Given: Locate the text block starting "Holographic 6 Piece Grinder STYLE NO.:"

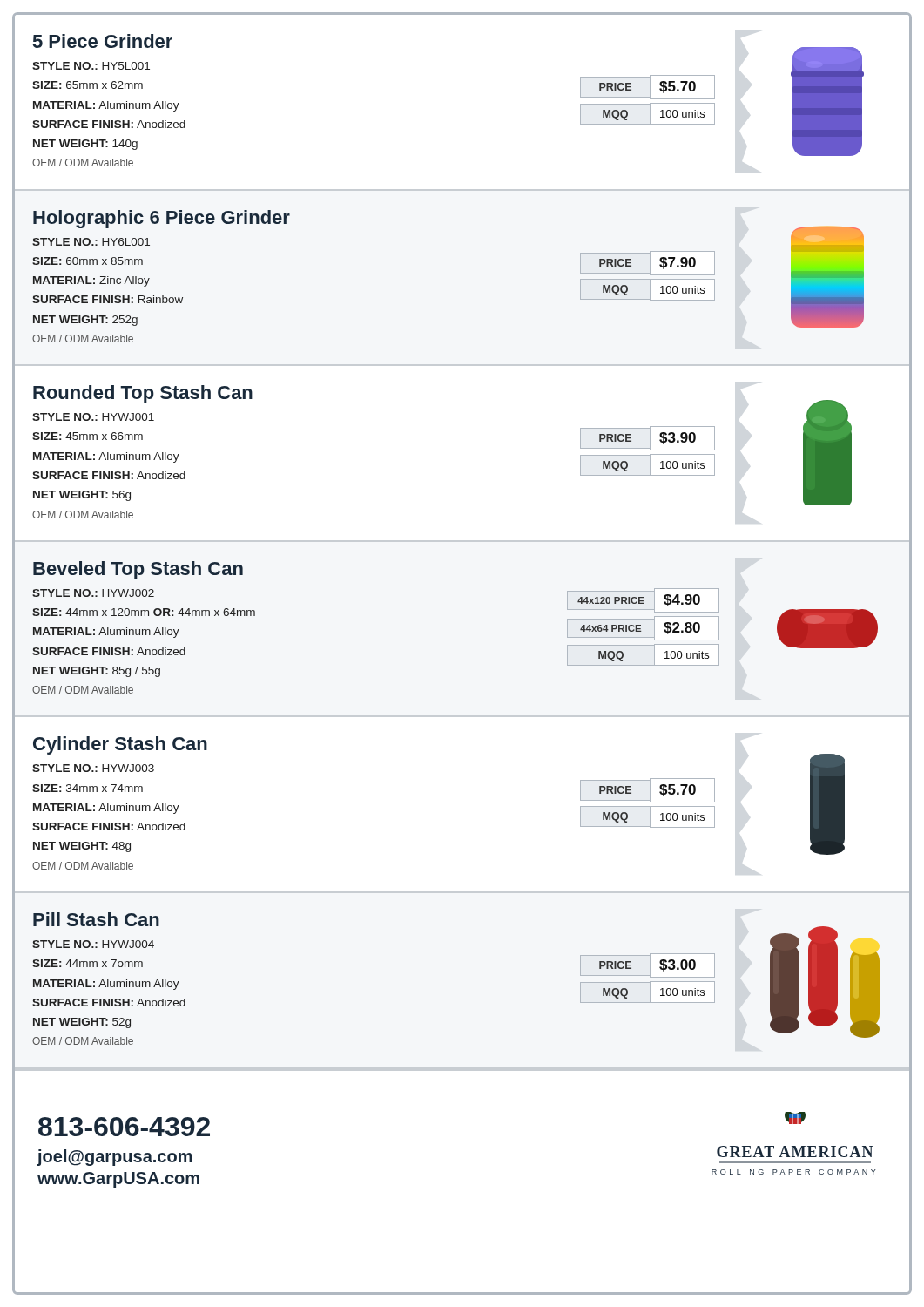Looking at the screenshot, I should [x=162, y=219].
